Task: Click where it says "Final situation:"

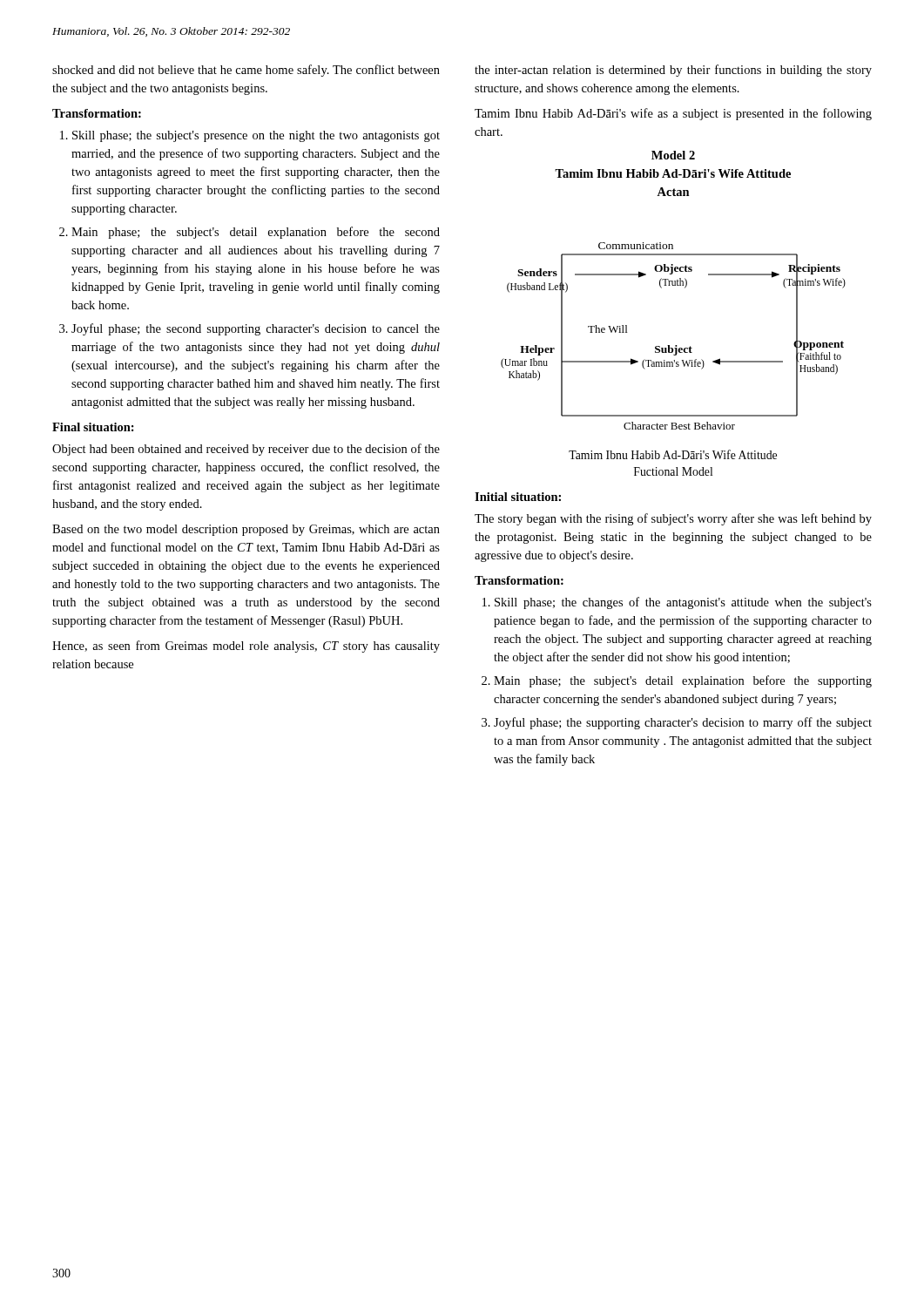Action: coord(94,427)
